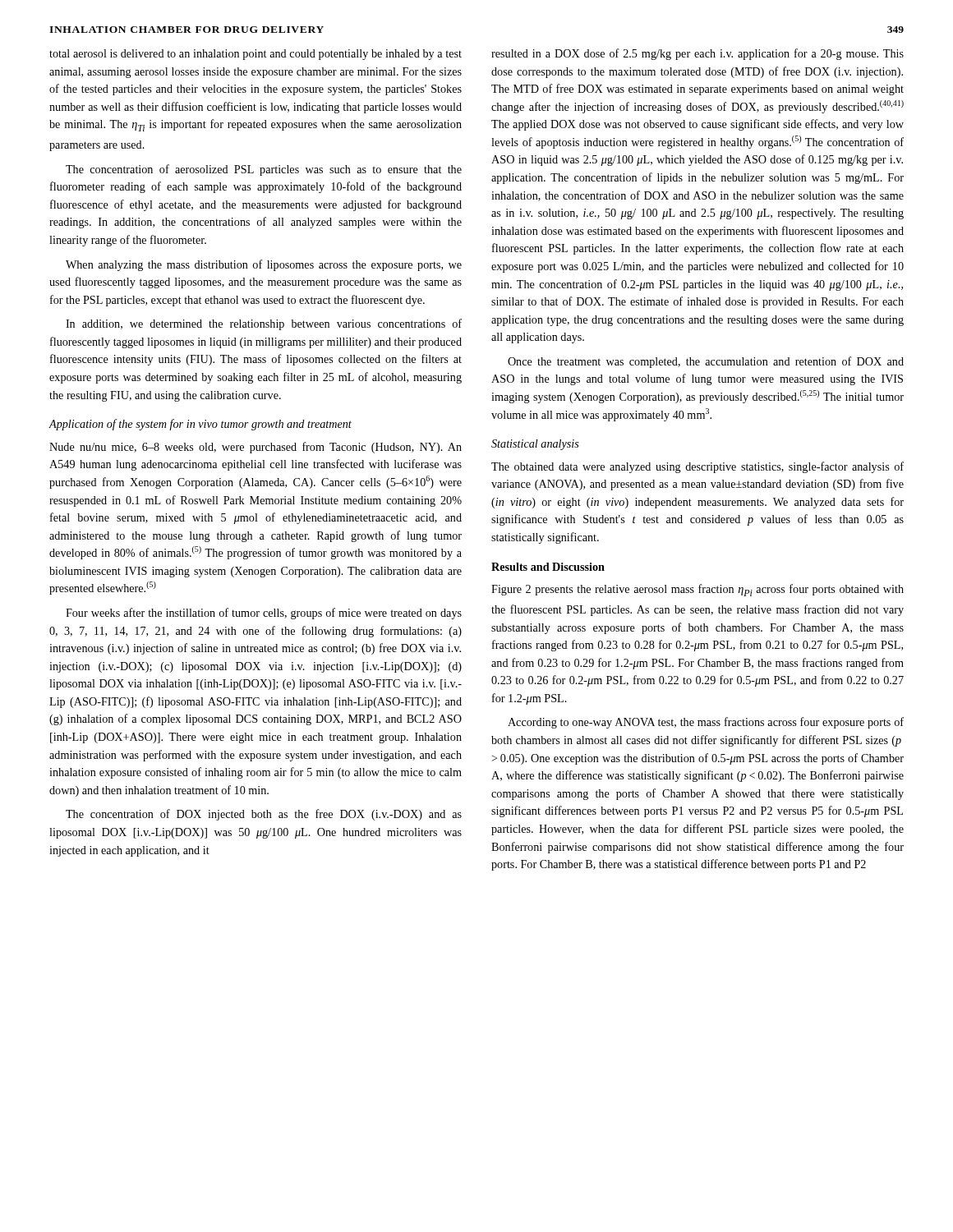Screen dimensions: 1232x953
Task: Find the block on this page that starts "The obtained data"
Action: click(698, 502)
